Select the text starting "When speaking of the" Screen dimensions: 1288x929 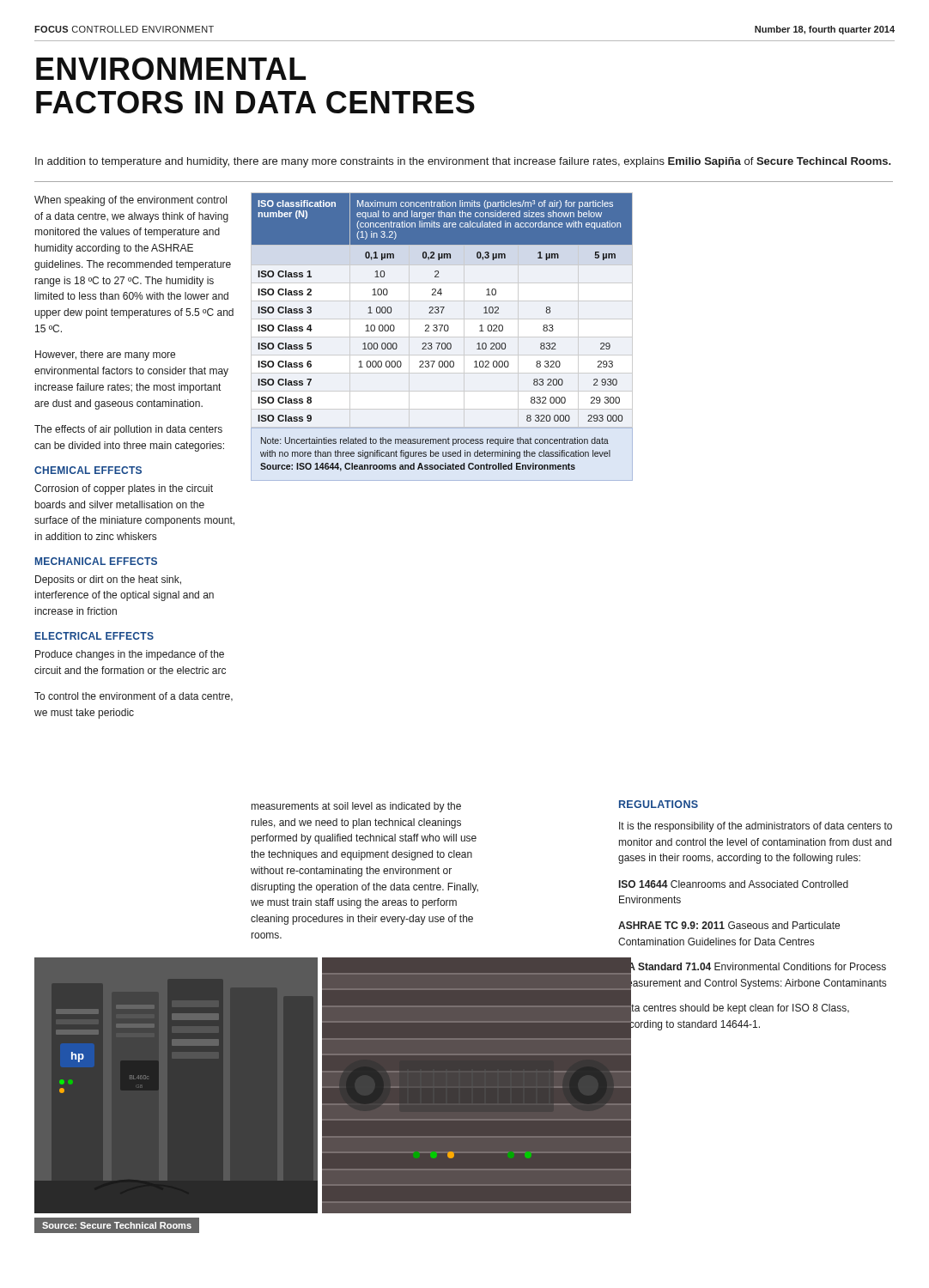pos(134,264)
